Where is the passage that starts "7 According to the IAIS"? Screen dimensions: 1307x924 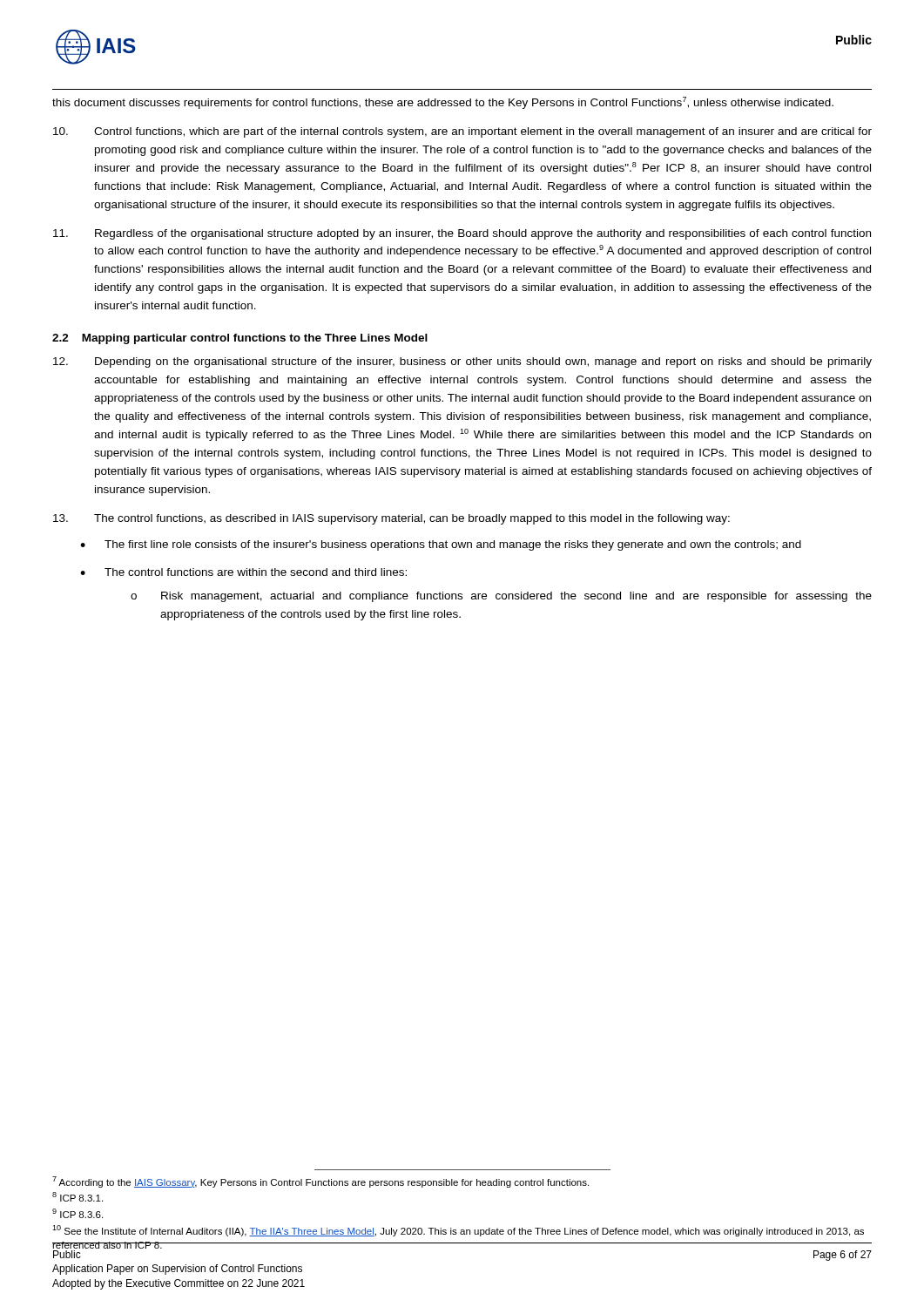(x=321, y=1181)
